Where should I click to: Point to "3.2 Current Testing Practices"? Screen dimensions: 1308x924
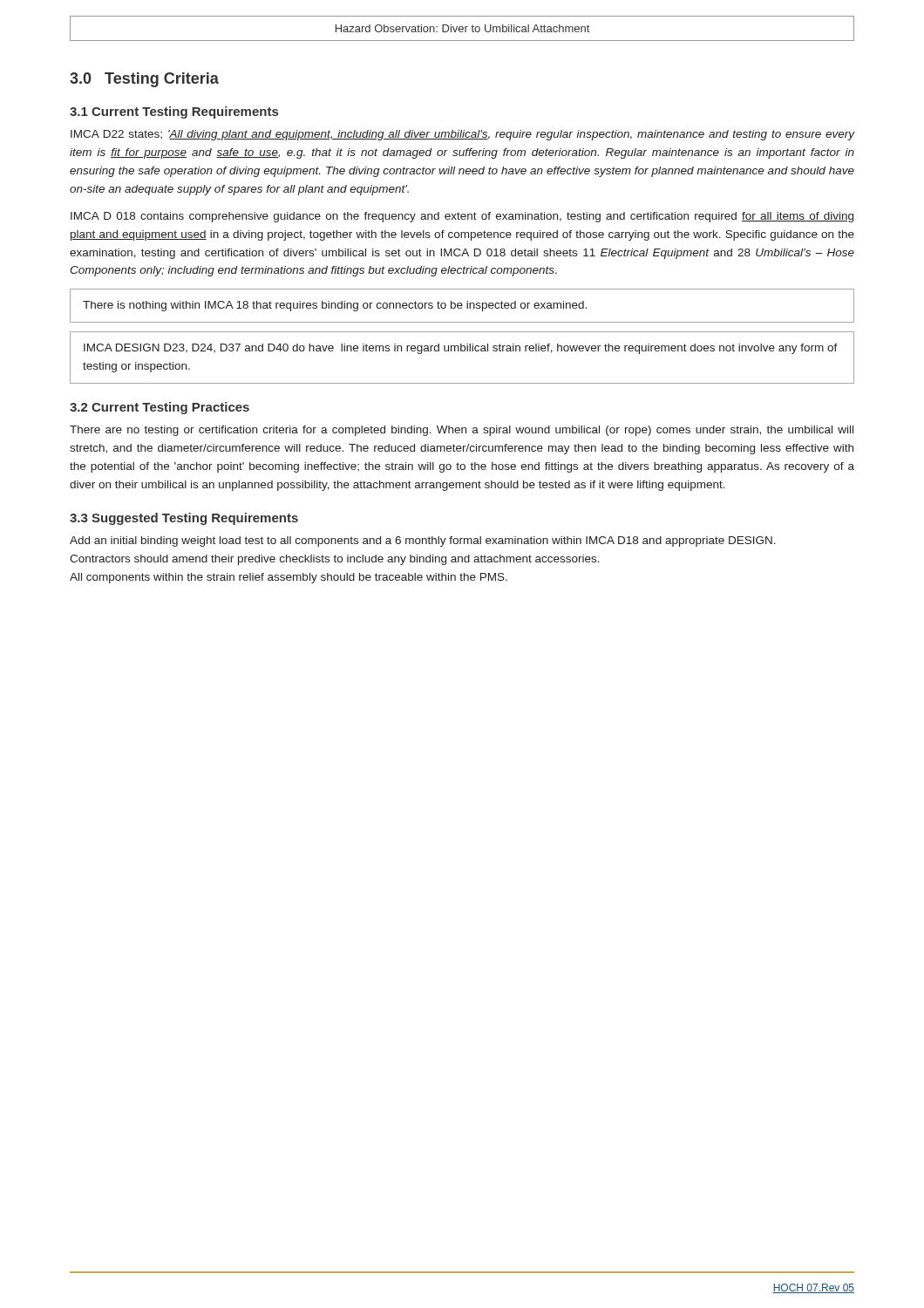point(160,407)
